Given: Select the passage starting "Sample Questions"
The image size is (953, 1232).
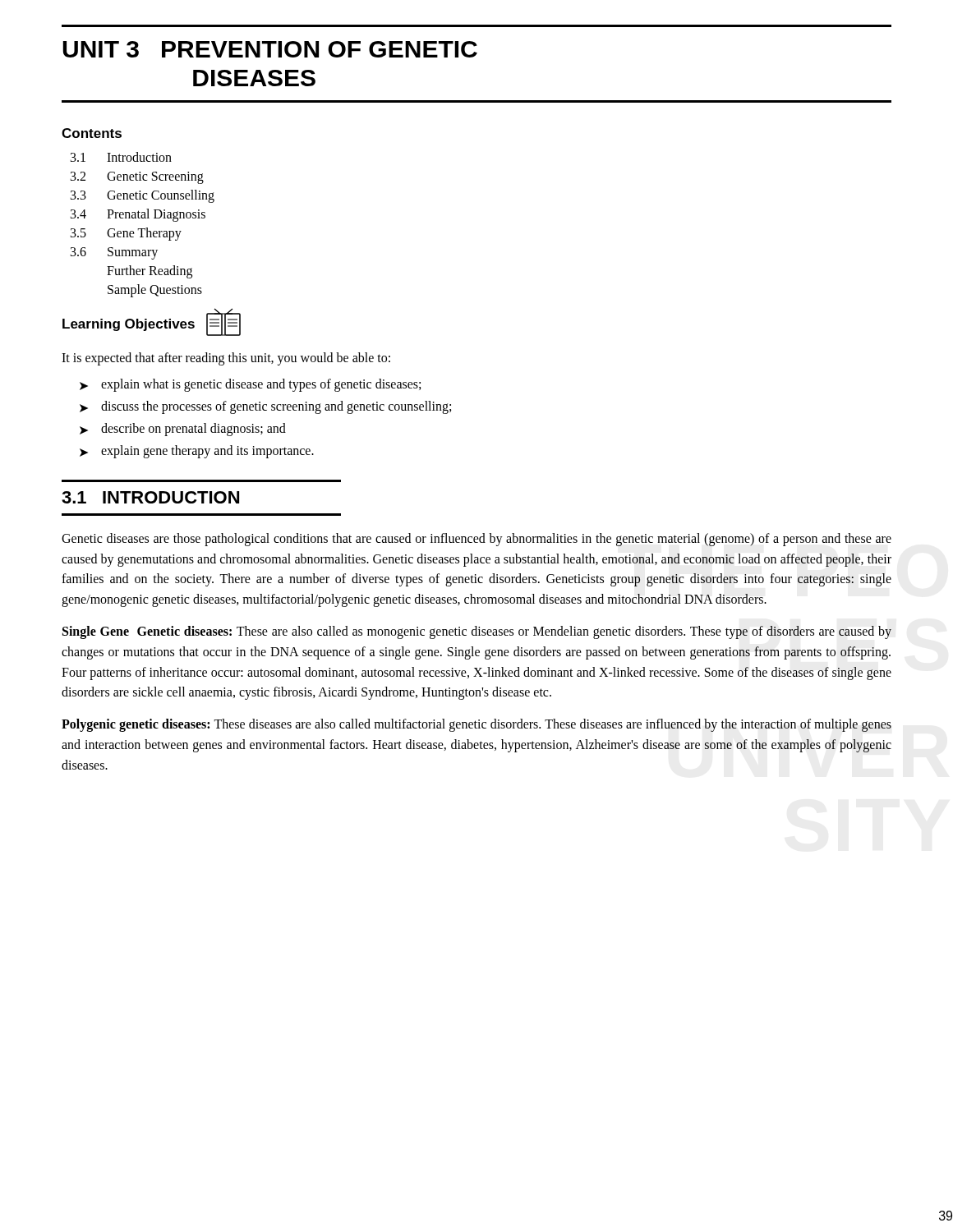Looking at the screenshot, I should 154,290.
